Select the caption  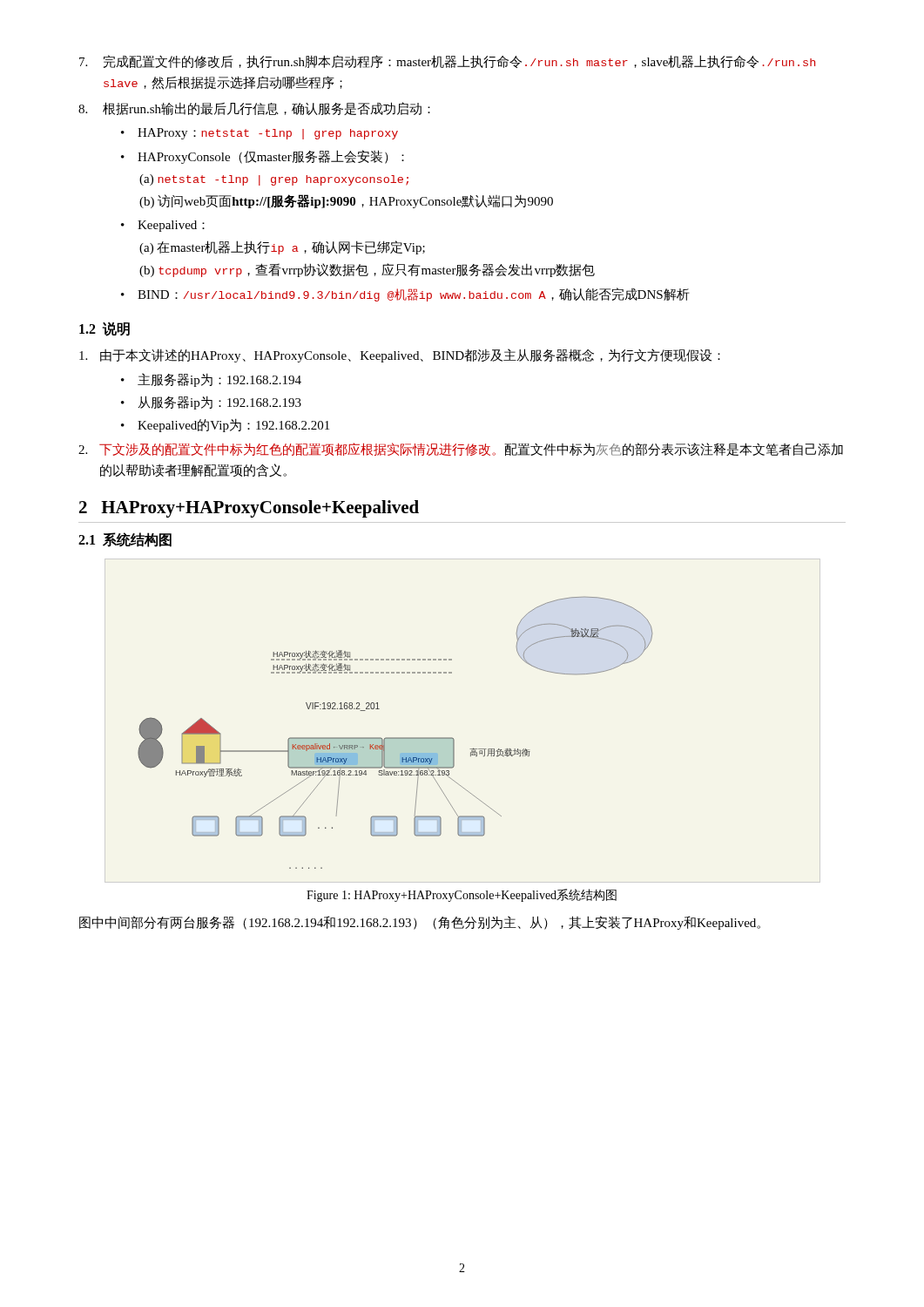(x=462, y=896)
